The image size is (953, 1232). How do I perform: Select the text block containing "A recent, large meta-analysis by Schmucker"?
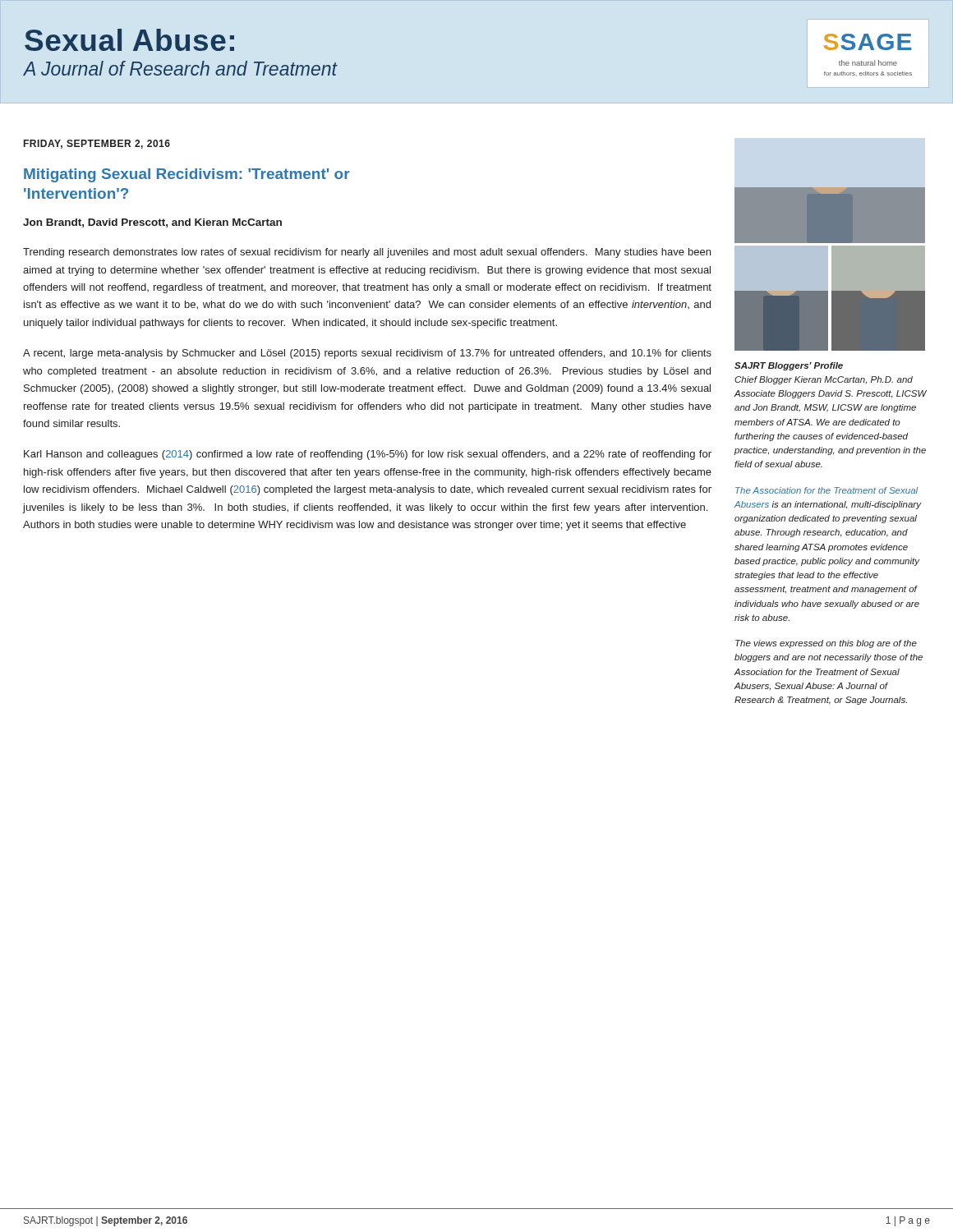pyautogui.click(x=367, y=388)
